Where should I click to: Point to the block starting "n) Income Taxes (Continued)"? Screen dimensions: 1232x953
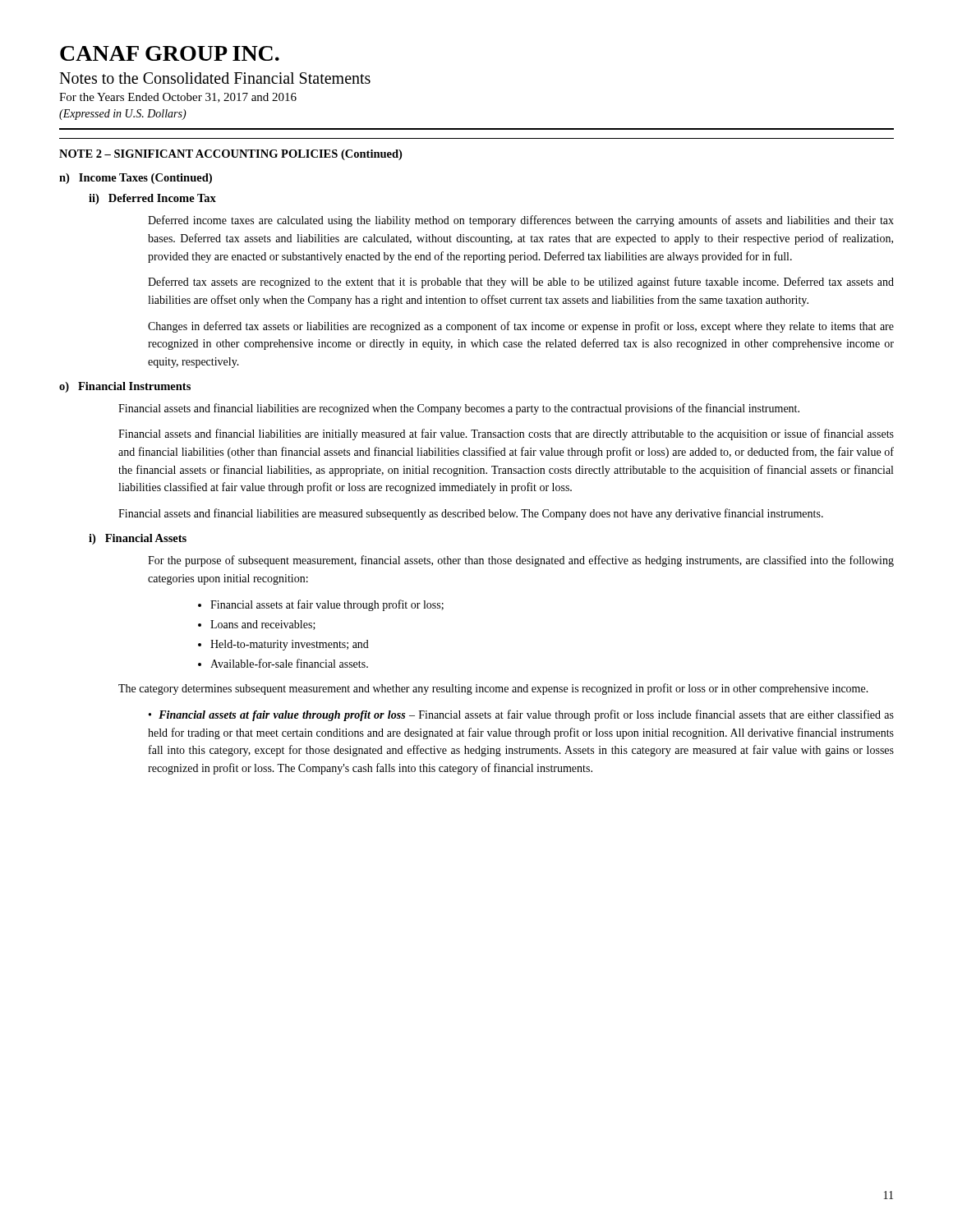click(136, 178)
